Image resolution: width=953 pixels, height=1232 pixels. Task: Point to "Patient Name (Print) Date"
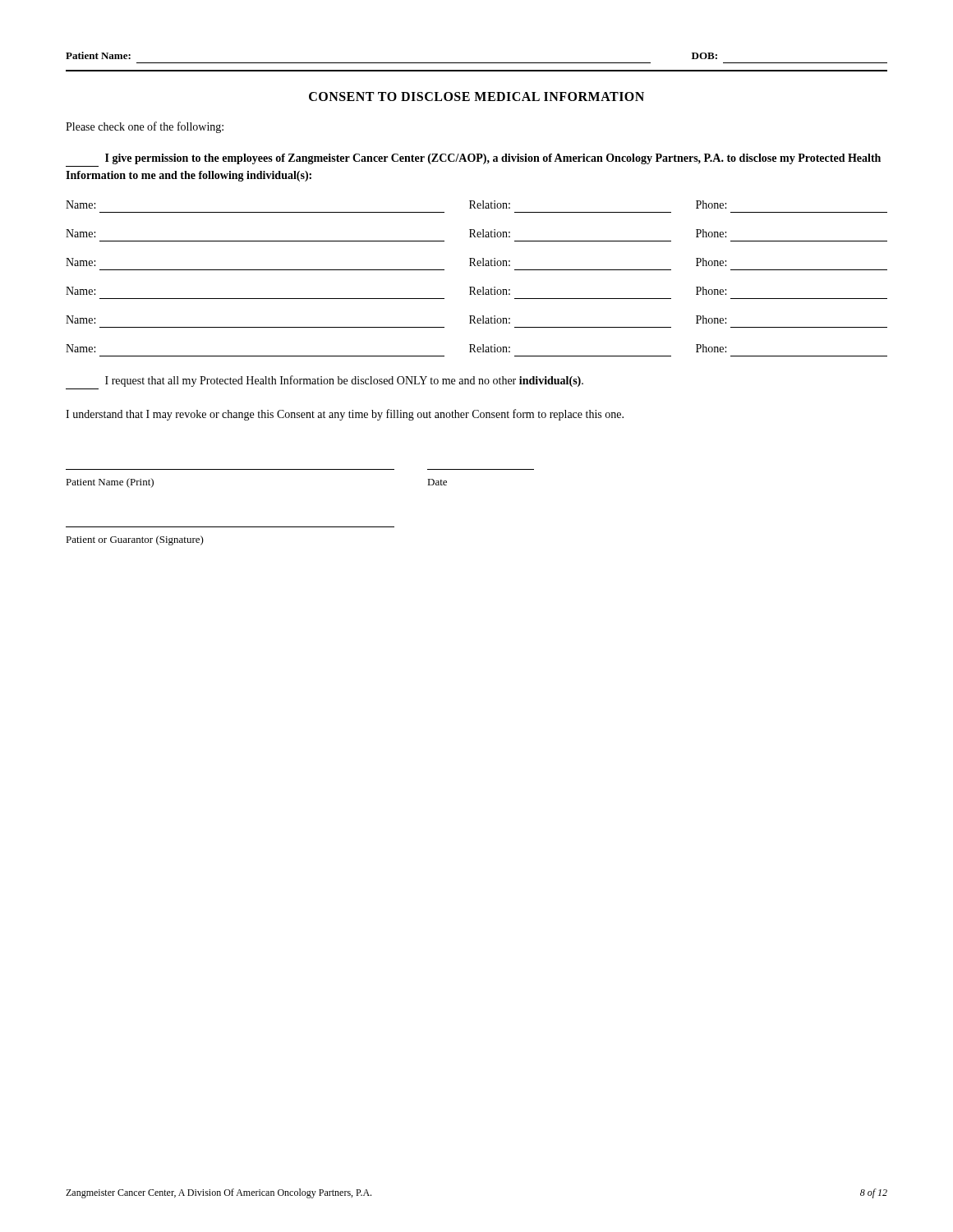point(476,472)
